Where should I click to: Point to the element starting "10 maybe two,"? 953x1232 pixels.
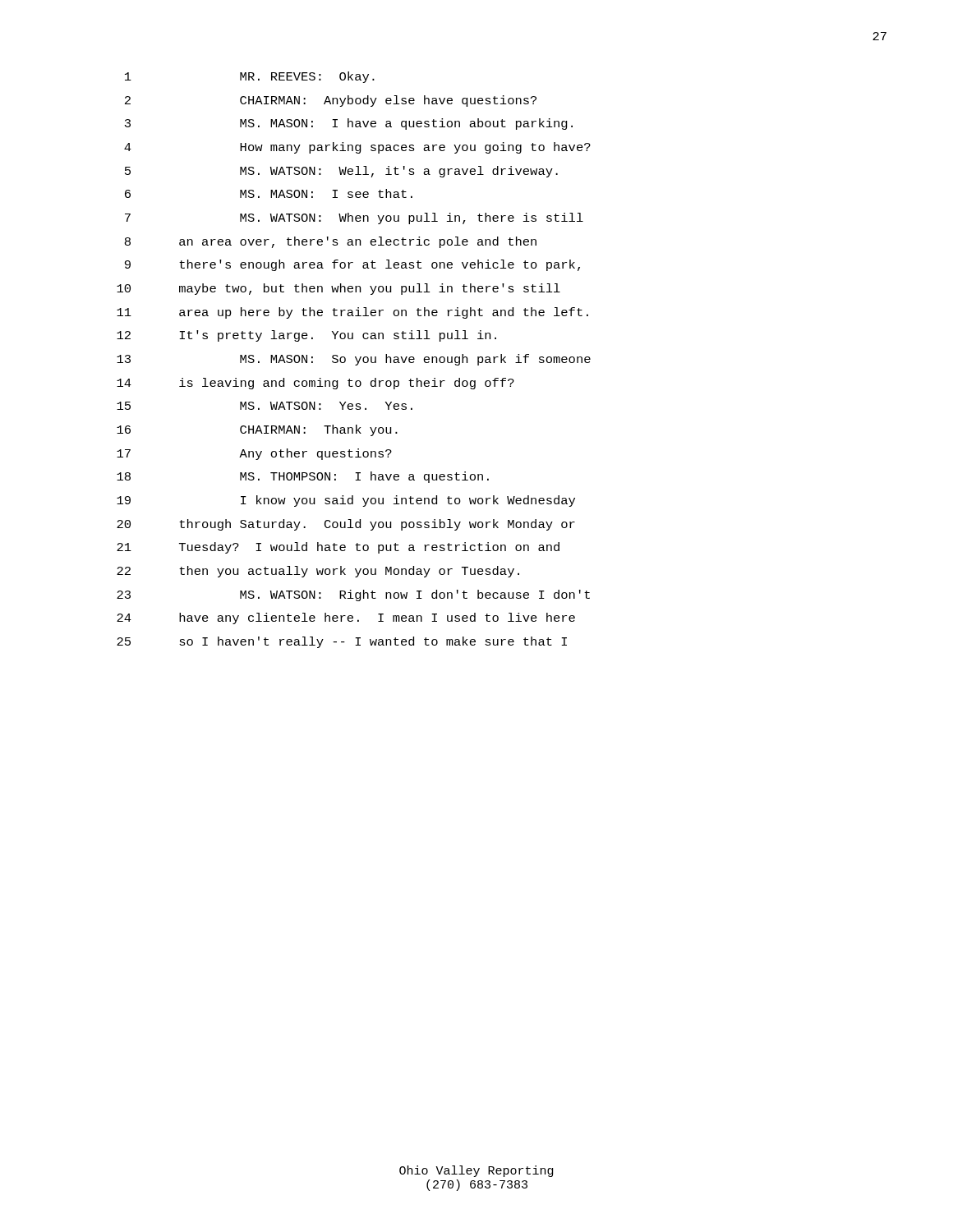(x=485, y=289)
